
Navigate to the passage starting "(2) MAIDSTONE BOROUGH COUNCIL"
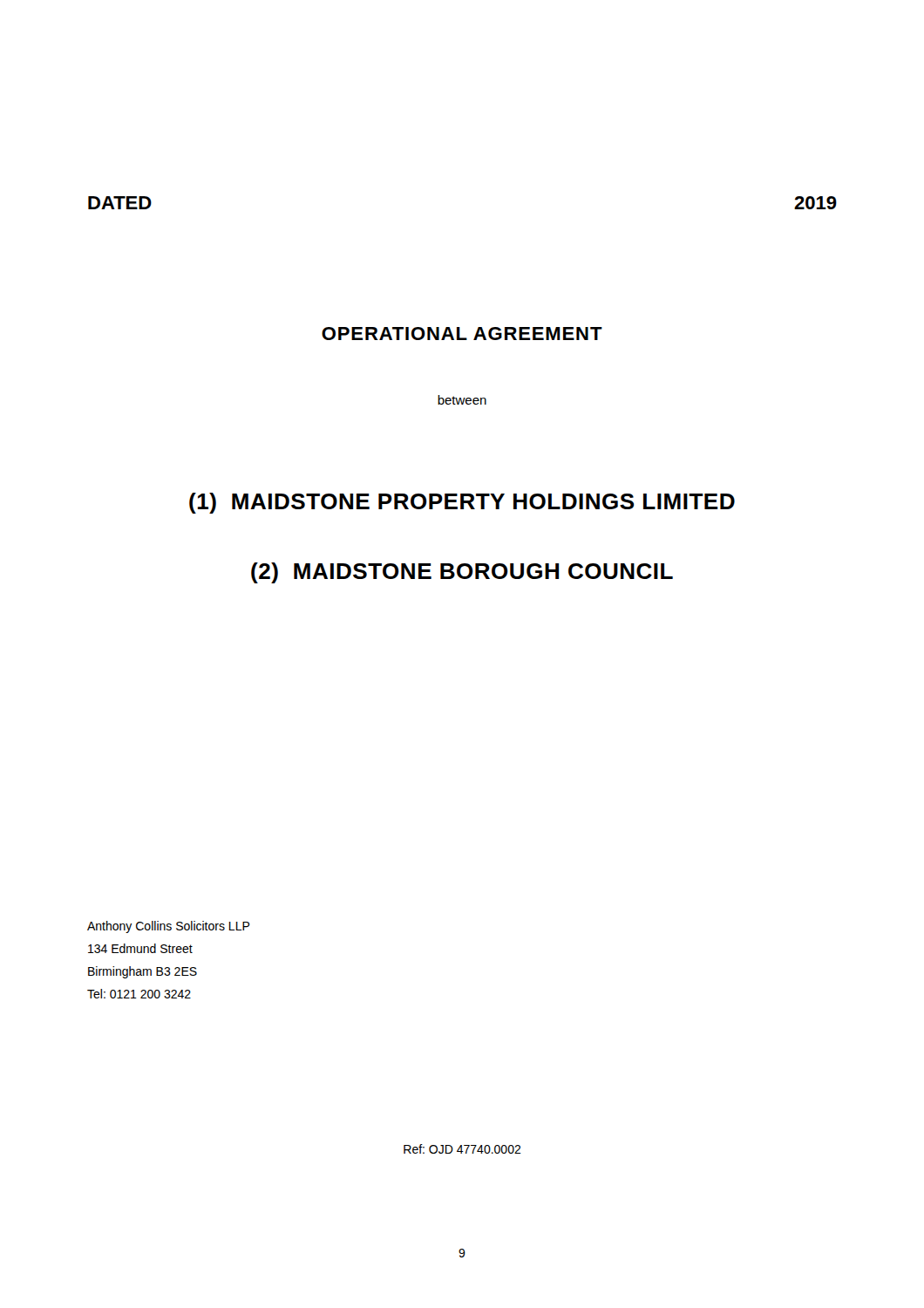pos(462,571)
